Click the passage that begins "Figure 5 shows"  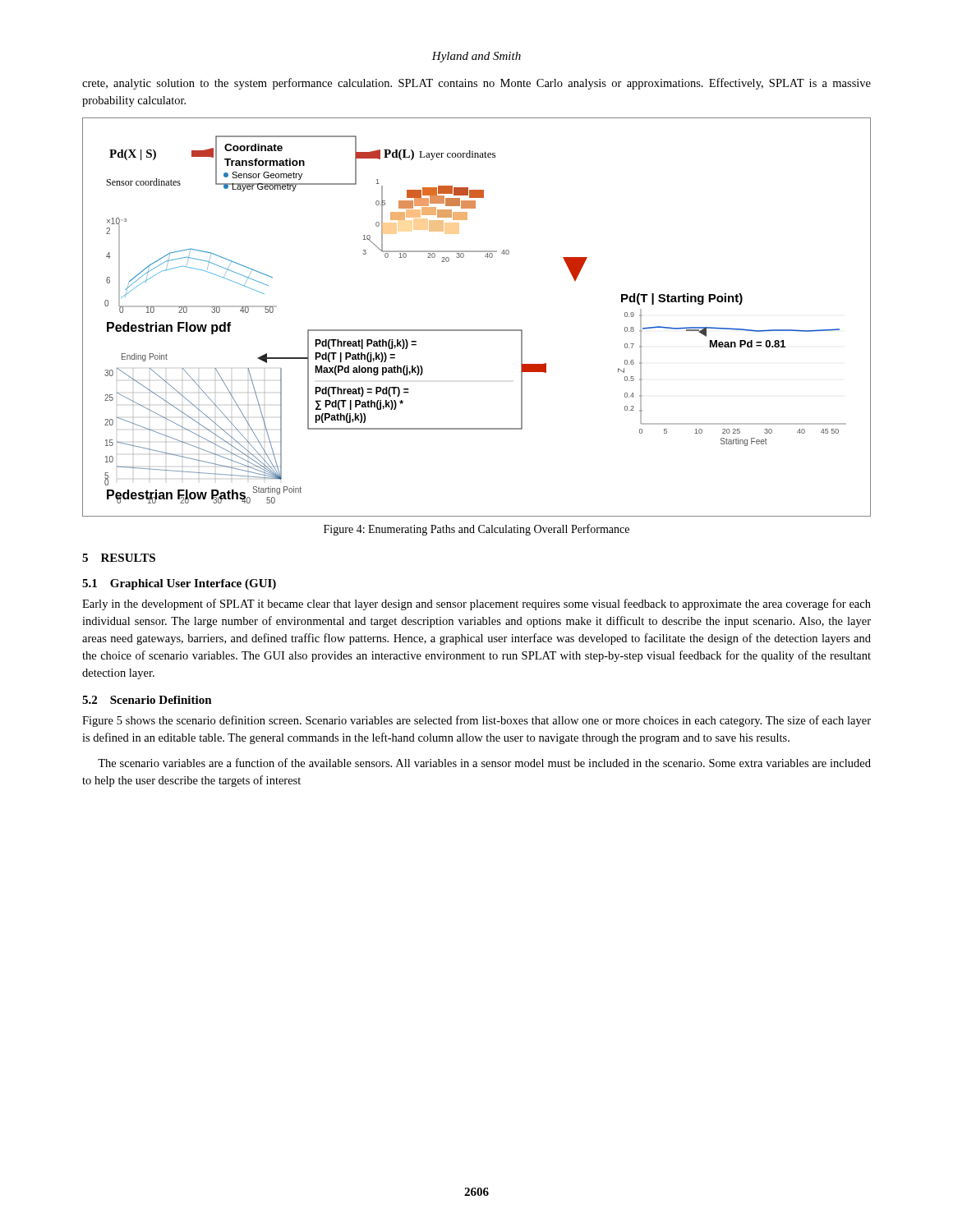[x=476, y=729]
